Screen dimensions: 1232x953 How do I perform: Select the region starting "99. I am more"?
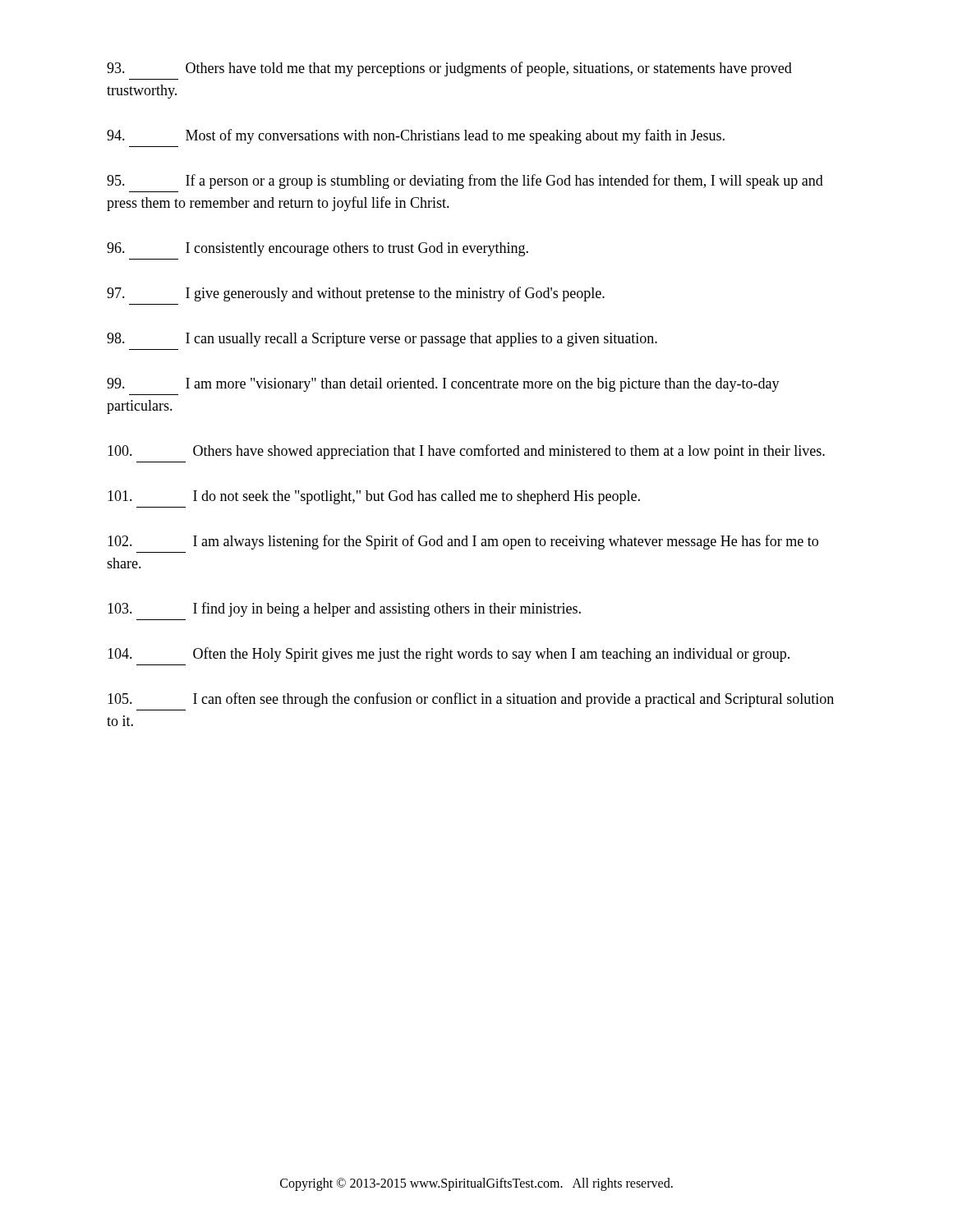point(443,395)
